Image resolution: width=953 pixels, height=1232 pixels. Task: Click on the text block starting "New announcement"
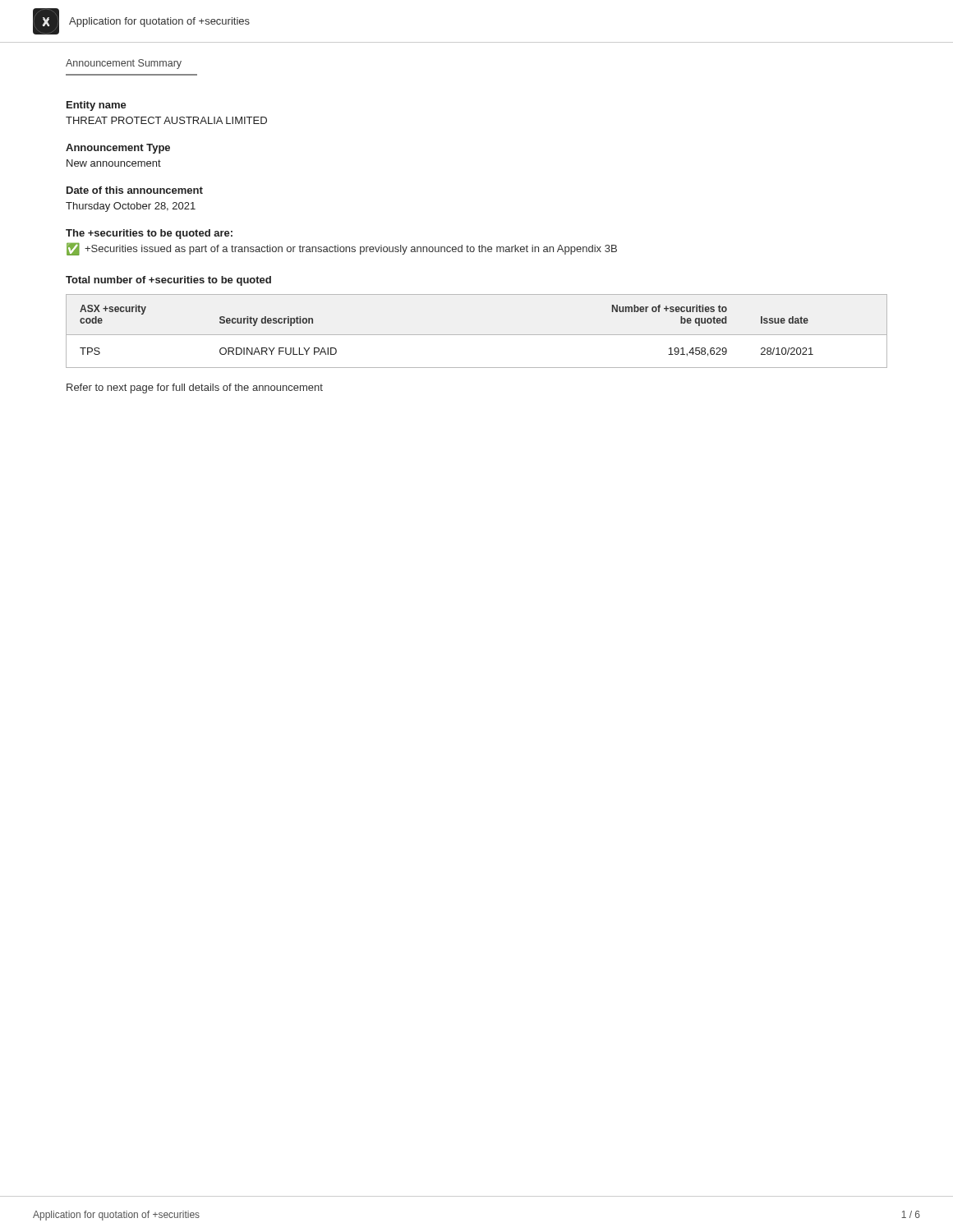(x=113, y=163)
